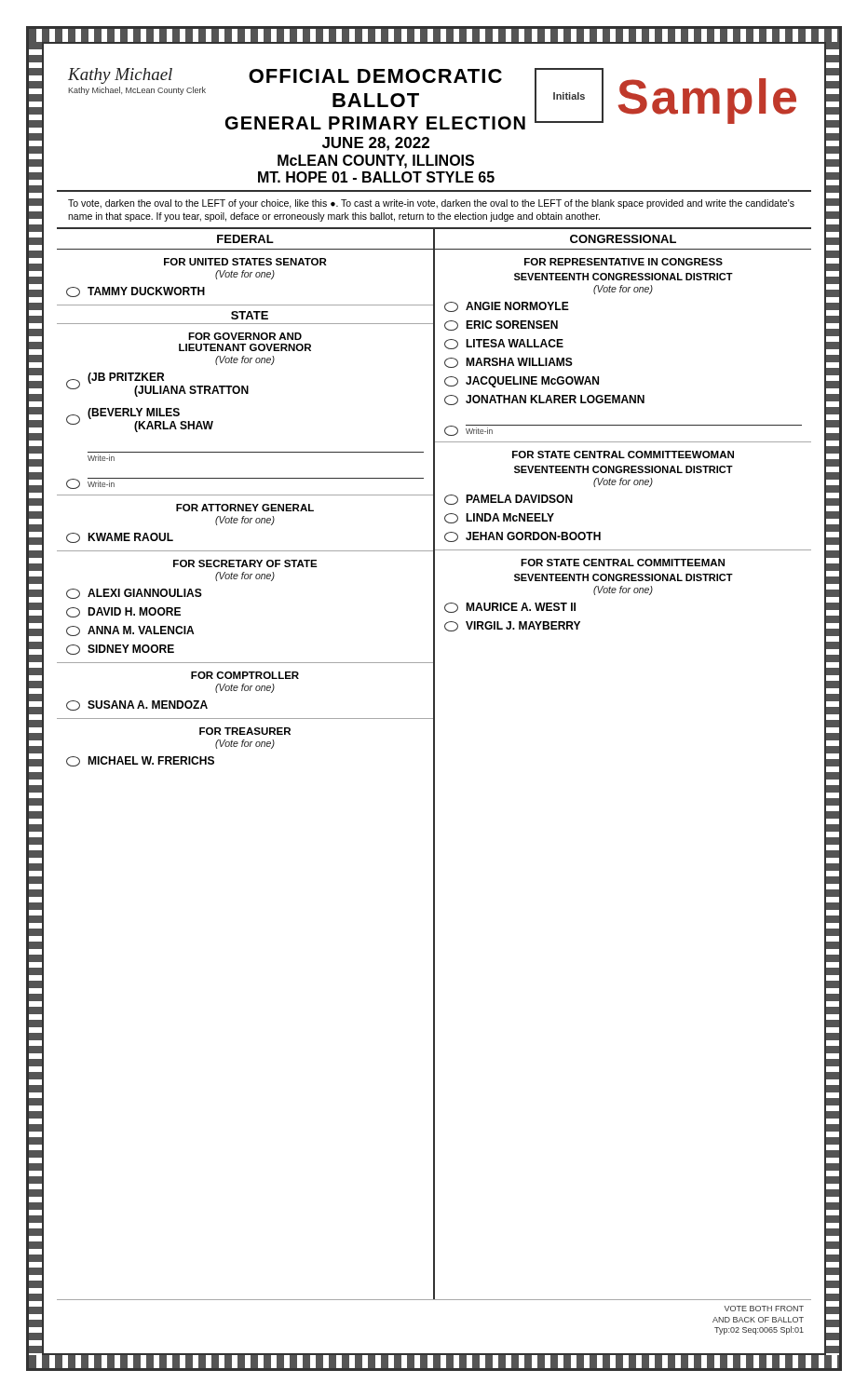This screenshot has height=1397, width=868.
Task: Select the passage starting "JACQUELINE McGOWAN"
Action: [522, 381]
